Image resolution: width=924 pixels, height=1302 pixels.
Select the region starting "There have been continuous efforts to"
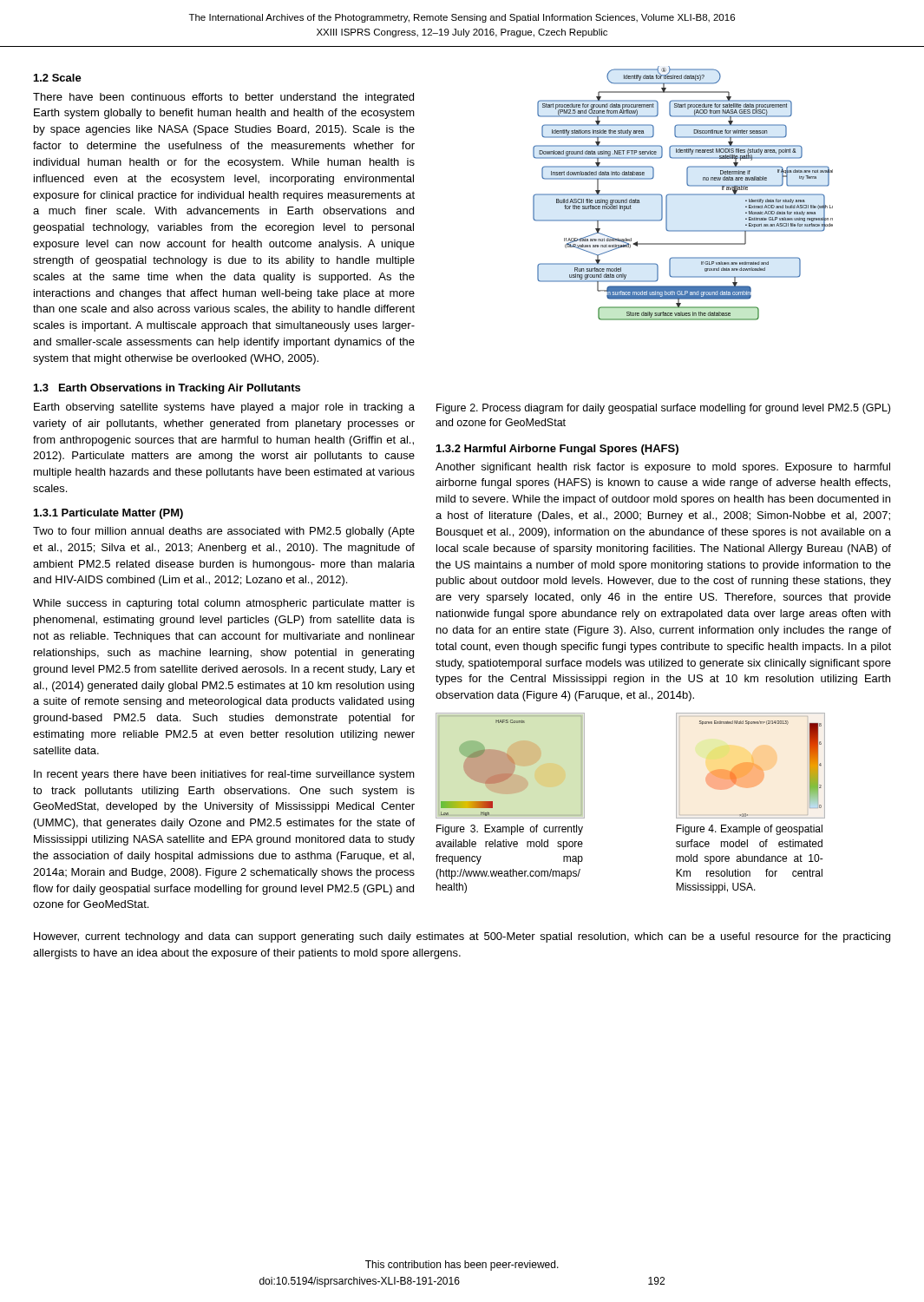(x=224, y=228)
